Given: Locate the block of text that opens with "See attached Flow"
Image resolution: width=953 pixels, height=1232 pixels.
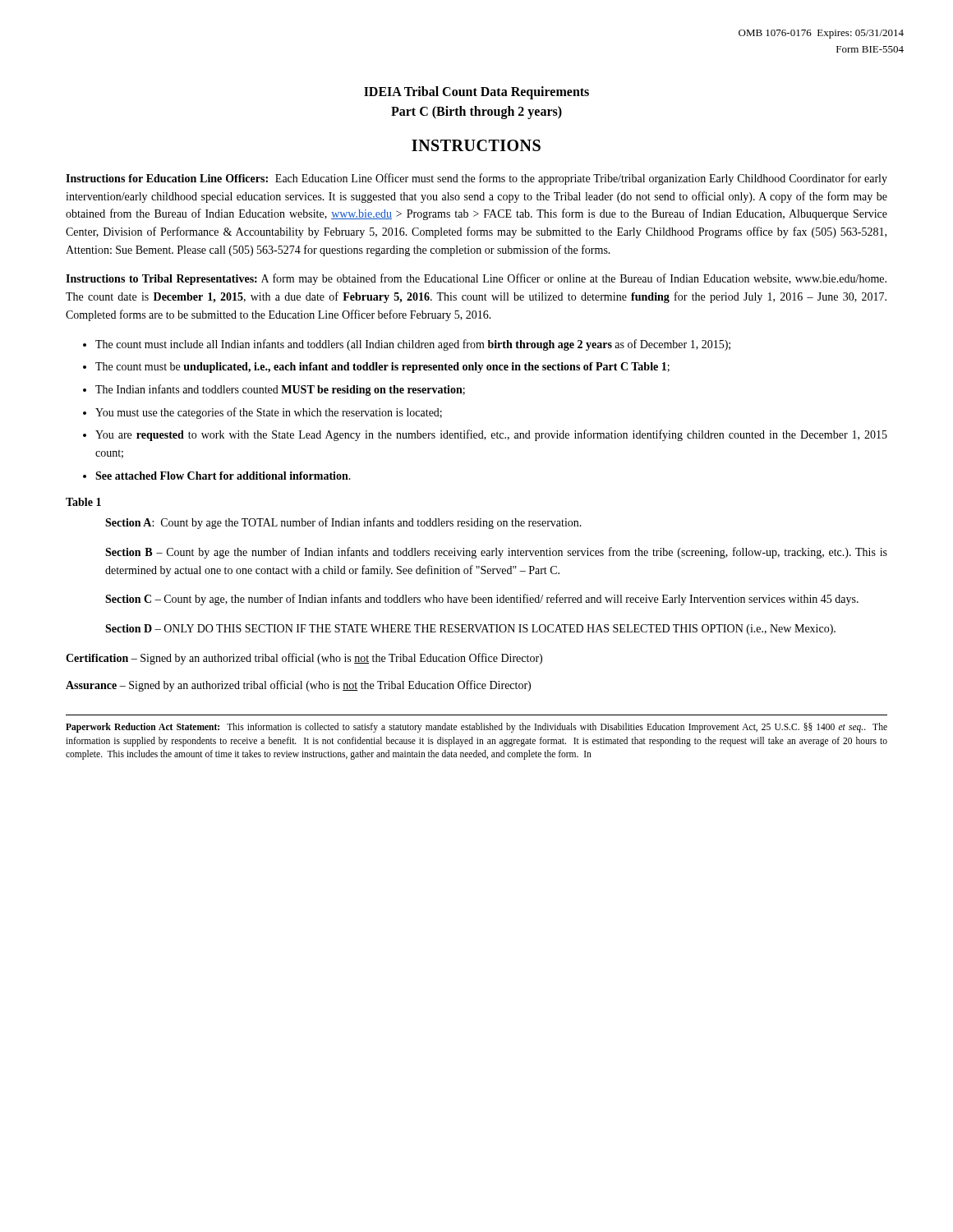Looking at the screenshot, I should (x=223, y=476).
